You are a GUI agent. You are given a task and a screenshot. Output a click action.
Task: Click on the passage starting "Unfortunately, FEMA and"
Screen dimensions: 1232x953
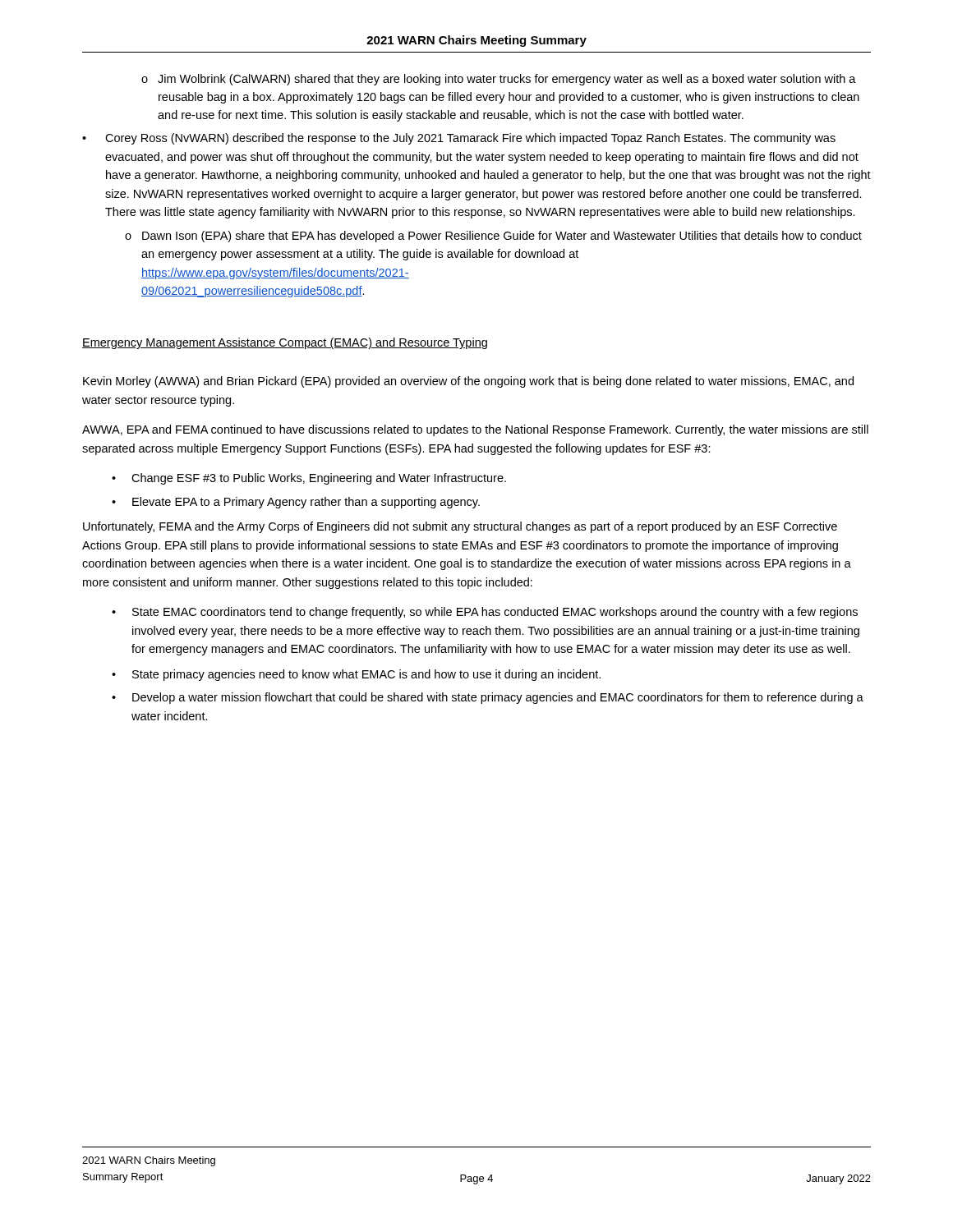(x=466, y=554)
